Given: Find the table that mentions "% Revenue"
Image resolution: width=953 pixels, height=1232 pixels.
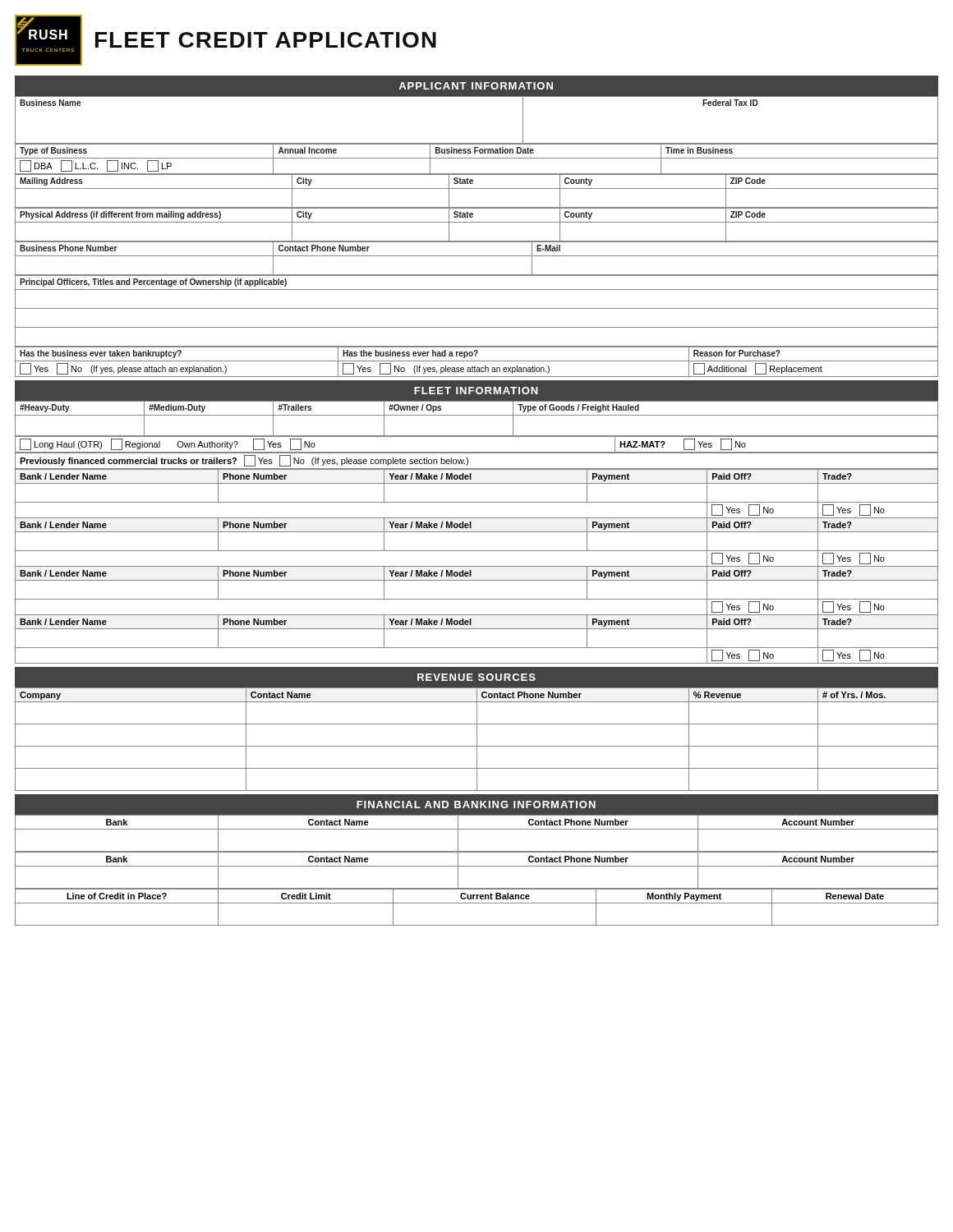Looking at the screenshot, I should click(476, 739).
